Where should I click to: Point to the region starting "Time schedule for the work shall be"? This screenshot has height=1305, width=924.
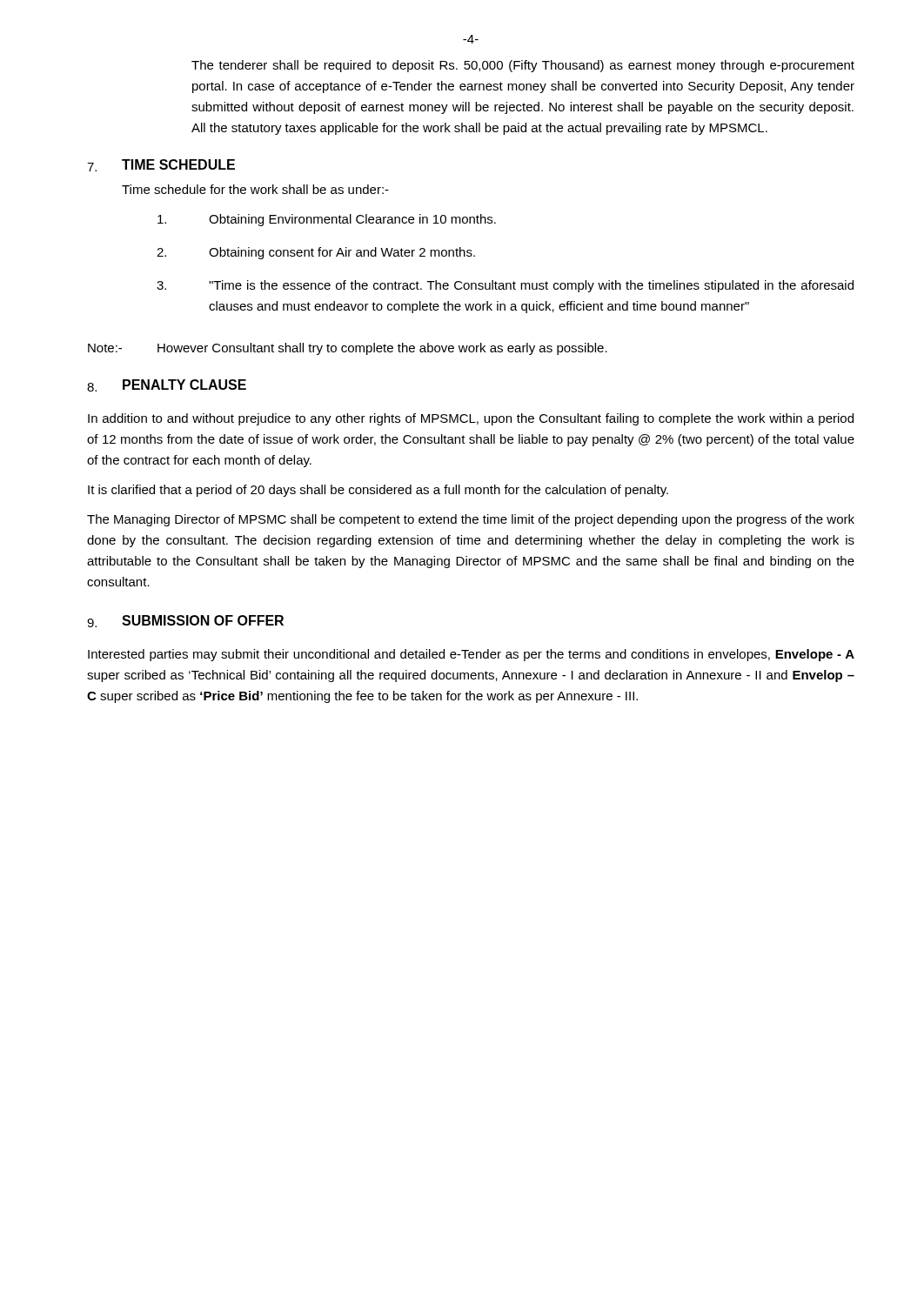point(255,189)
